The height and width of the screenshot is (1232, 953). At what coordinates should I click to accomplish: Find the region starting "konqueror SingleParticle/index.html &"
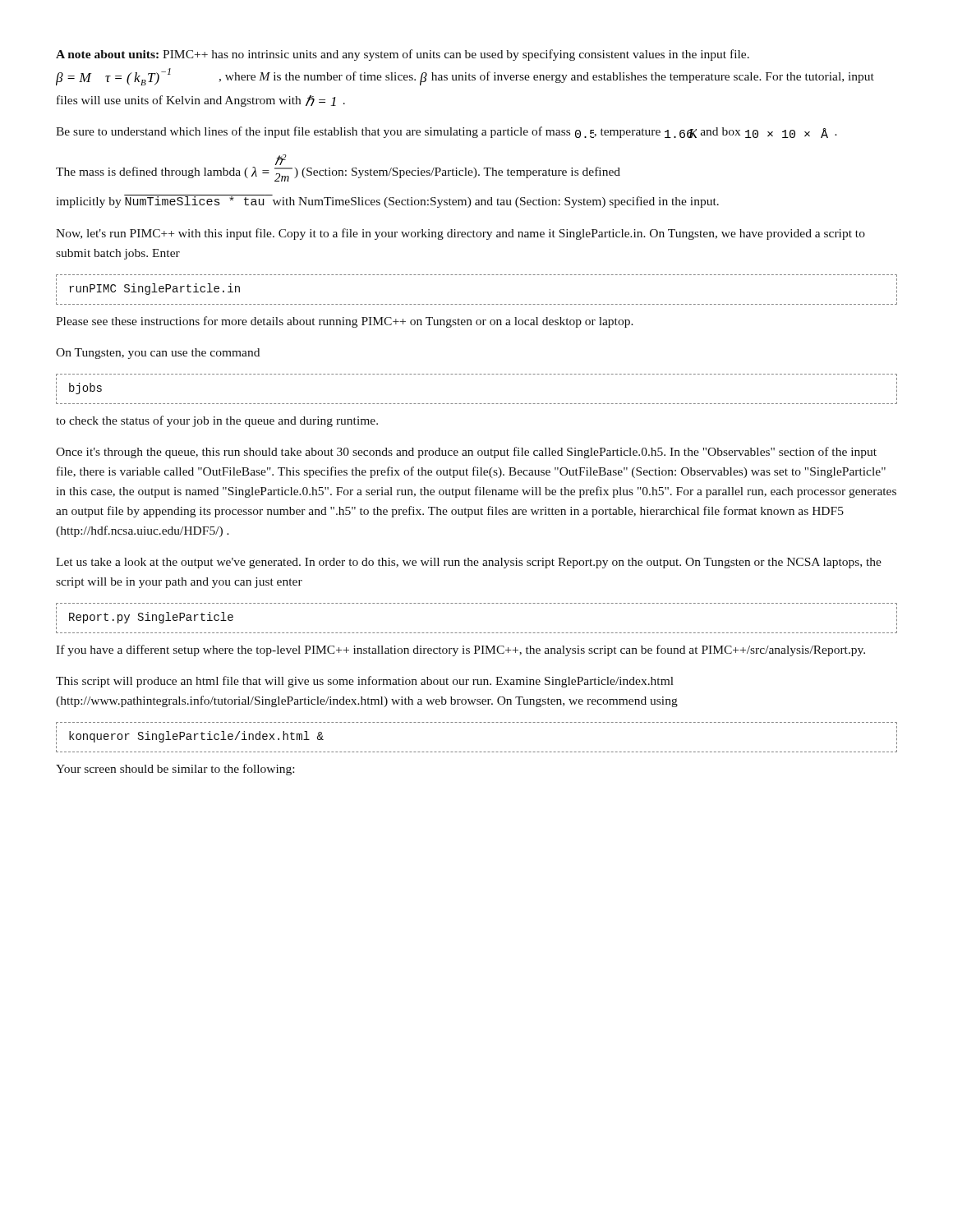(189, 736)
